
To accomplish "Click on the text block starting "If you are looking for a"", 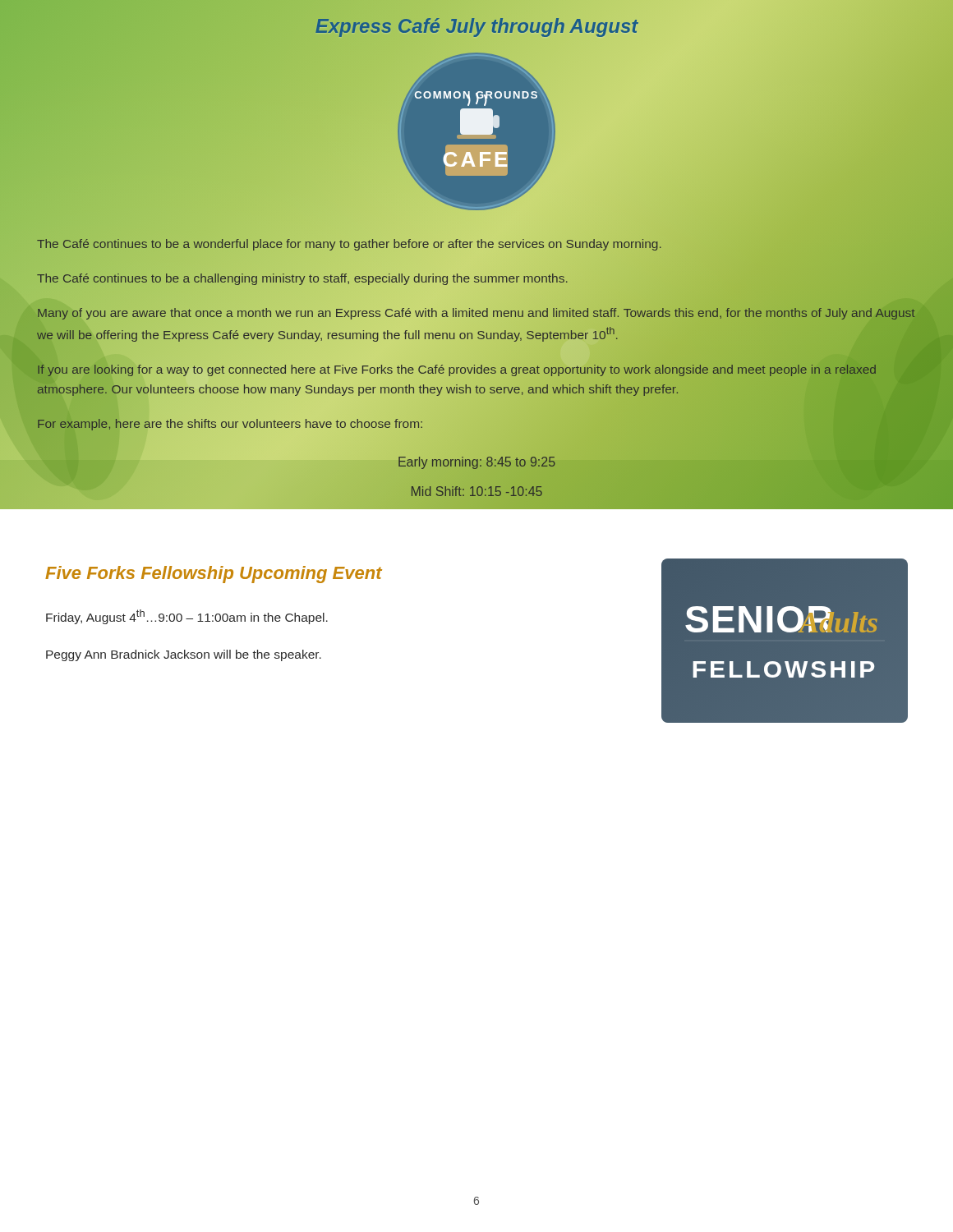I will [476, 380].
